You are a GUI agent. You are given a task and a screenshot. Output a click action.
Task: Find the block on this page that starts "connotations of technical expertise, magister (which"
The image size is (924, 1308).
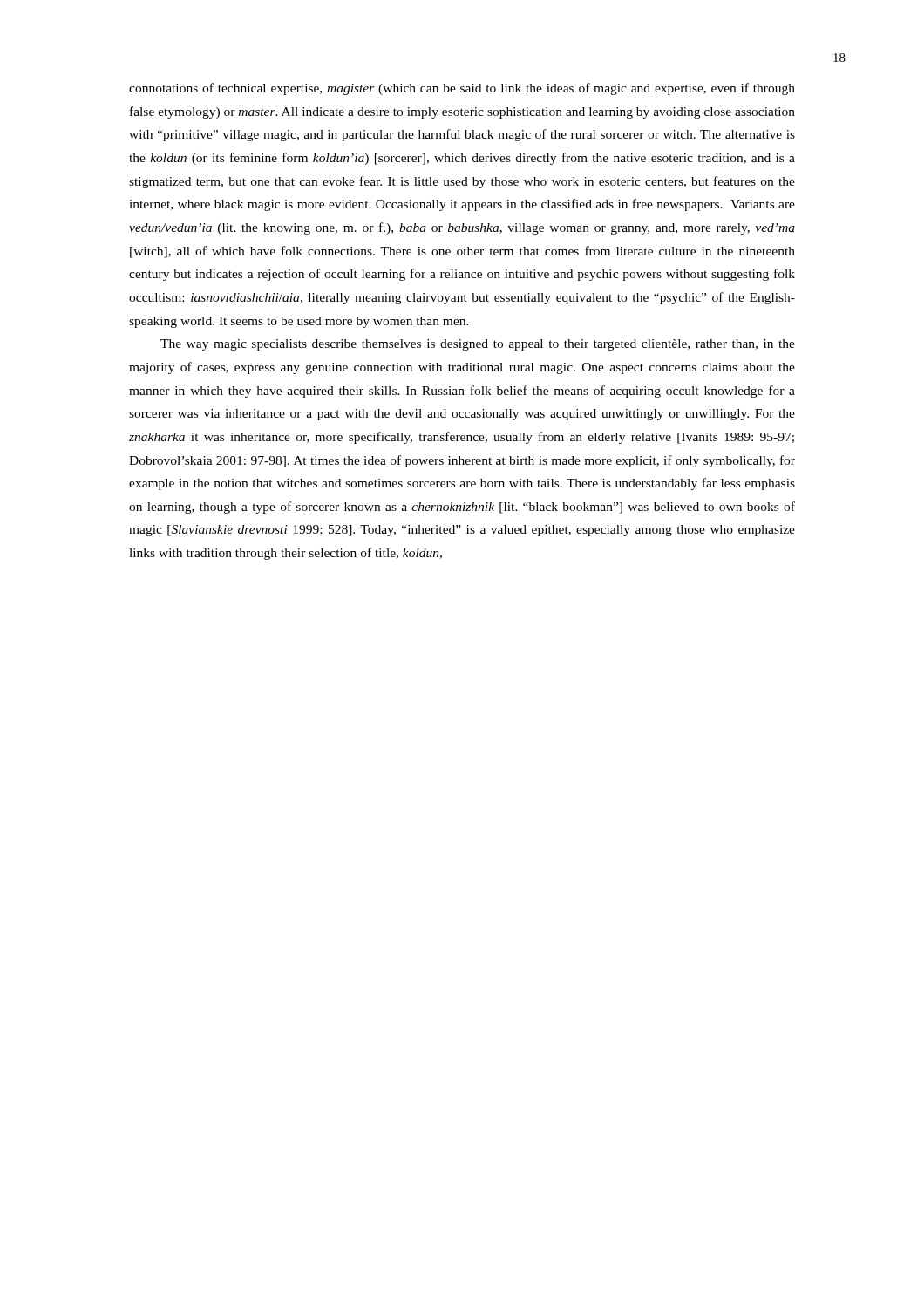point(462,205)
